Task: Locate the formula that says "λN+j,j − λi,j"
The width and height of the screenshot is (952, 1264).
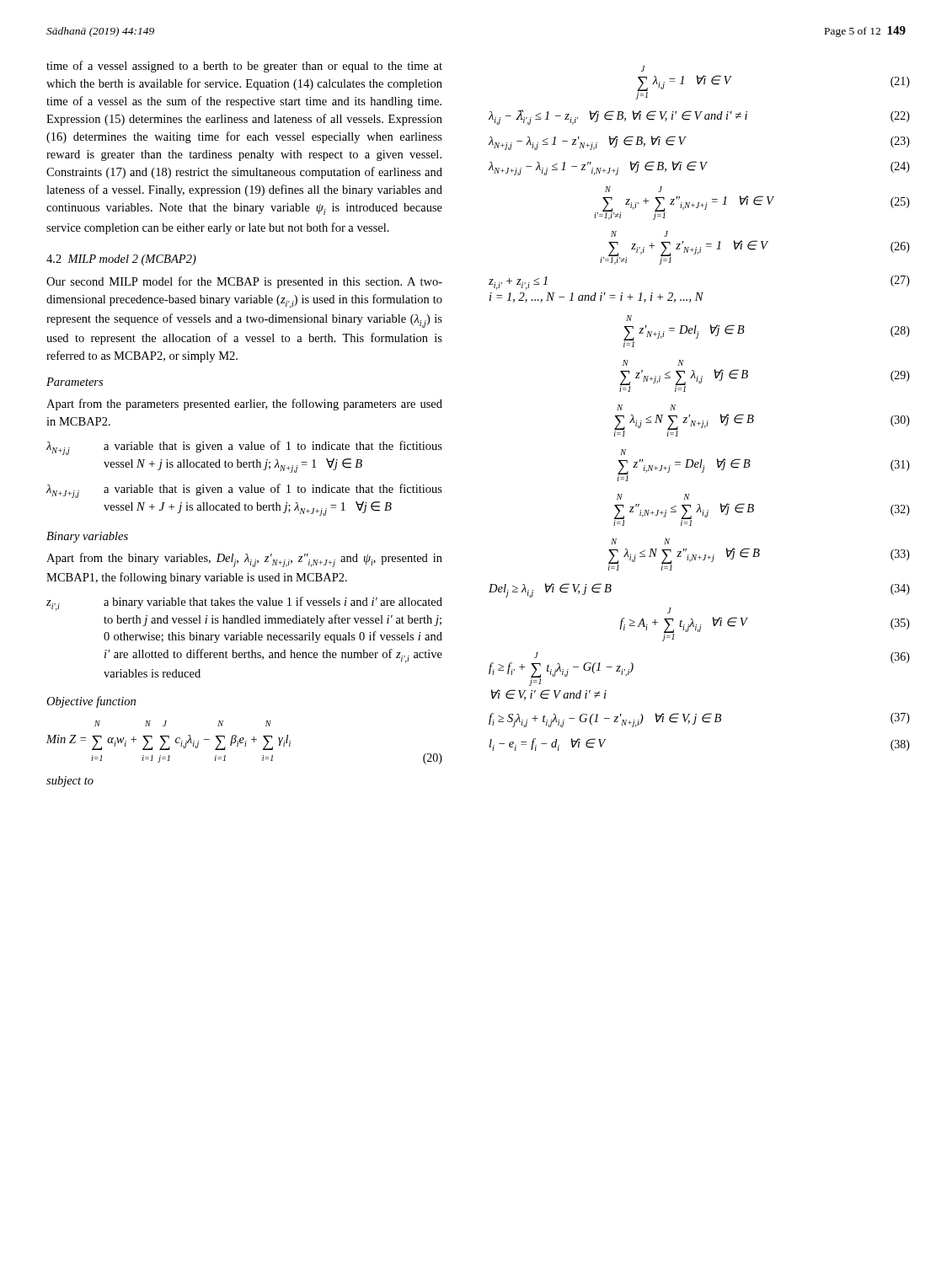Action: tap(585, 143)
